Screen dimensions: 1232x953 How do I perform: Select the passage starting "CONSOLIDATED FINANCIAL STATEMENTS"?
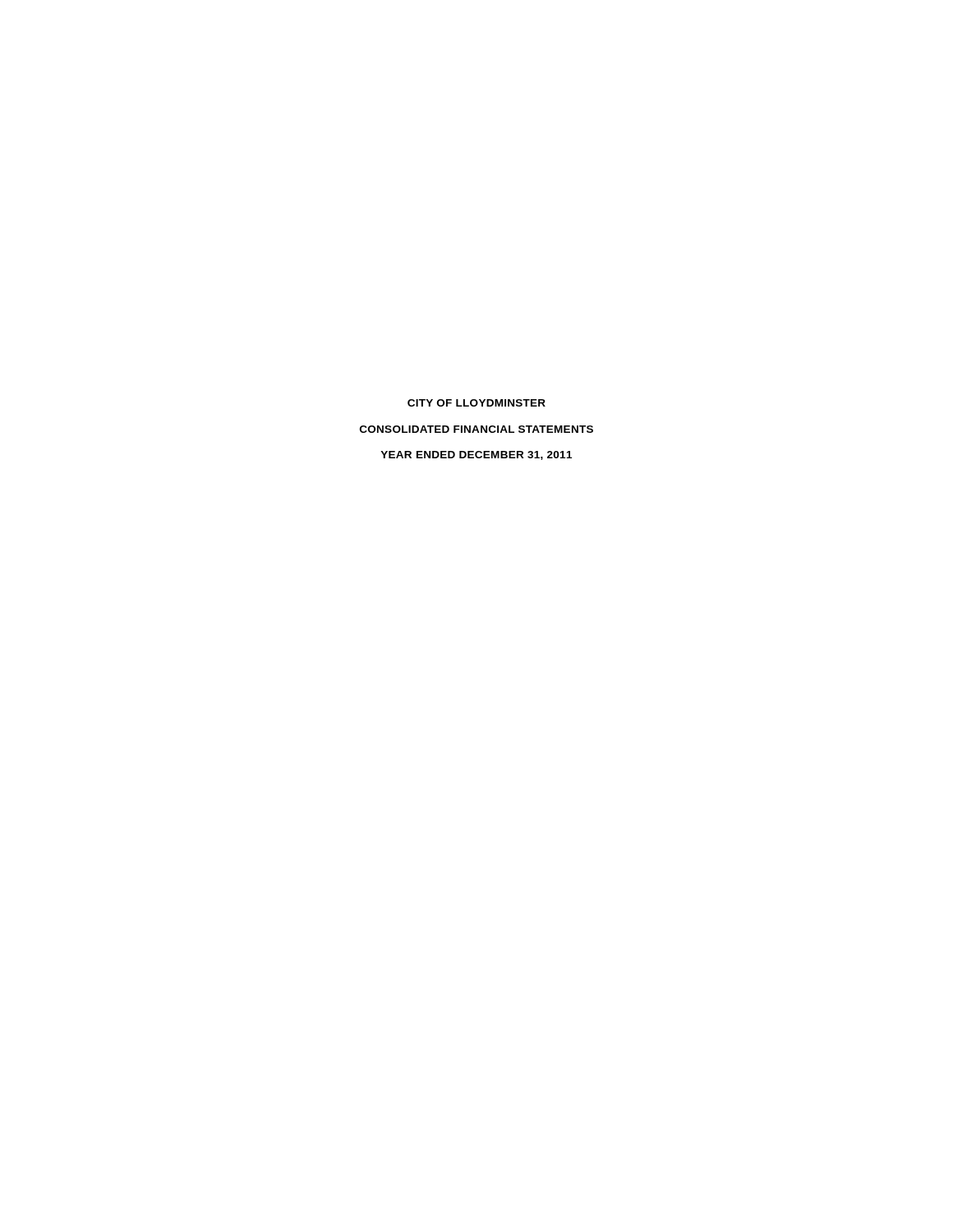click(476, 429)
